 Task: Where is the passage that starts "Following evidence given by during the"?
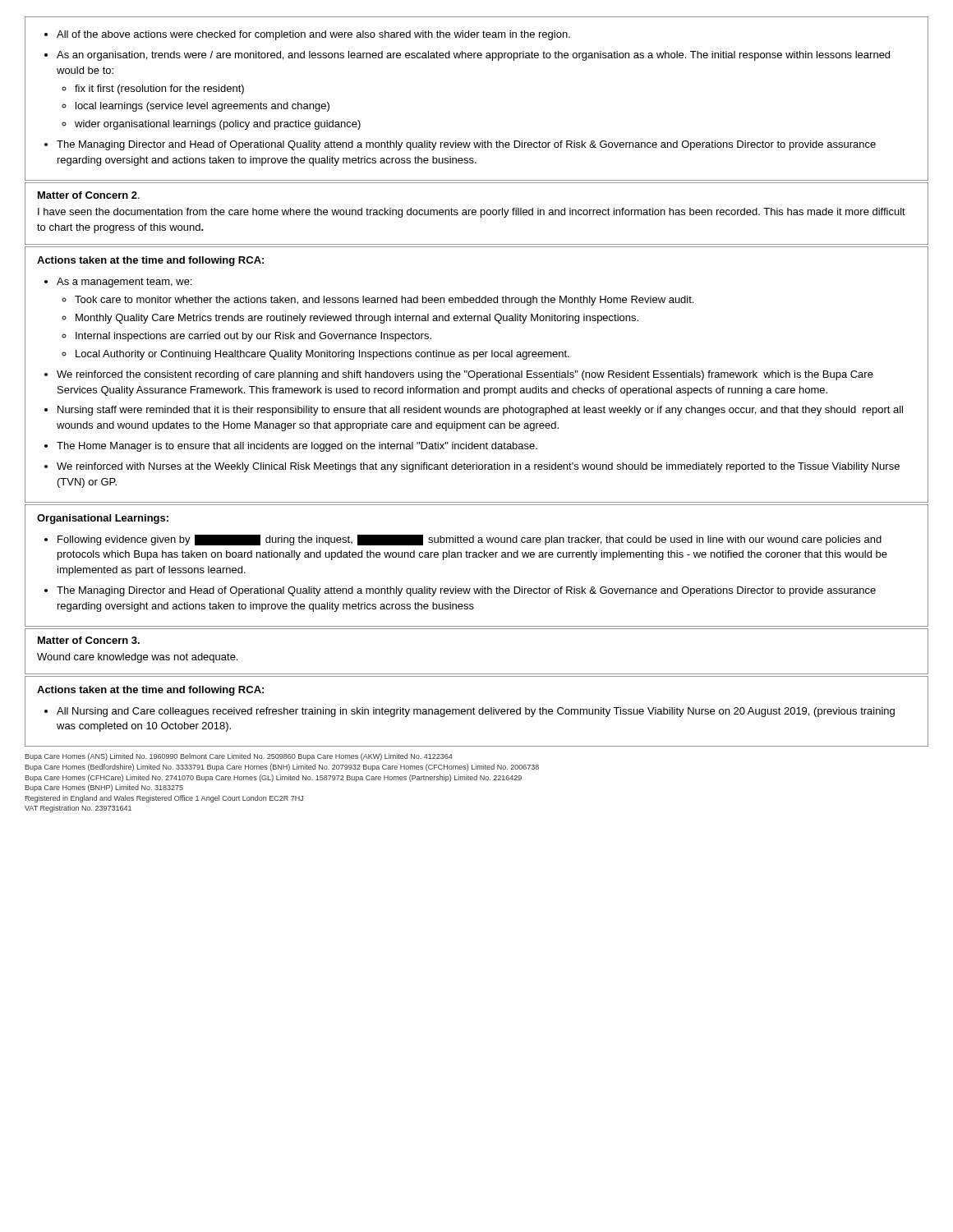coord(463,540)
